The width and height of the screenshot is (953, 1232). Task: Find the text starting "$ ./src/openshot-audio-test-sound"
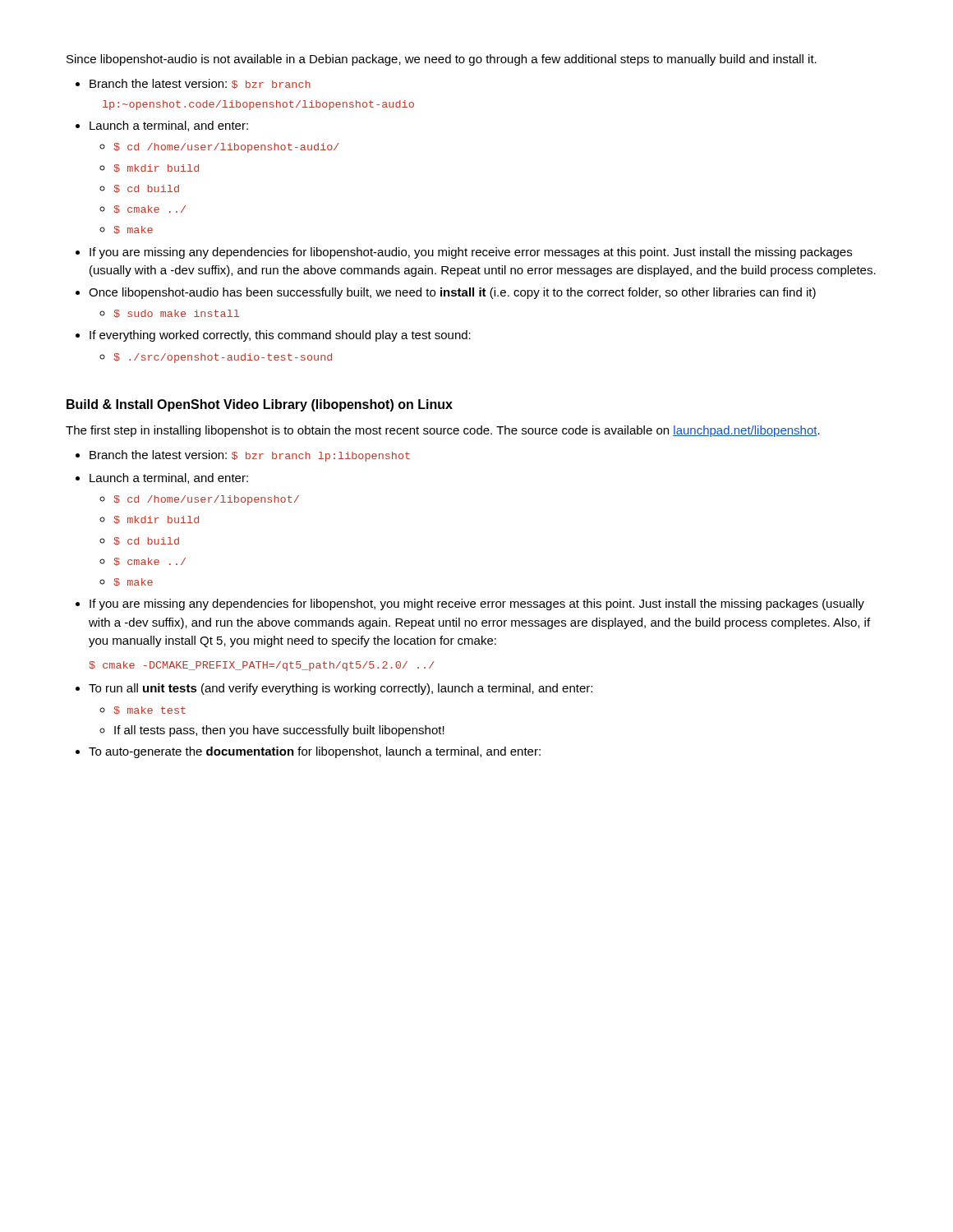[x=223, y=358]
